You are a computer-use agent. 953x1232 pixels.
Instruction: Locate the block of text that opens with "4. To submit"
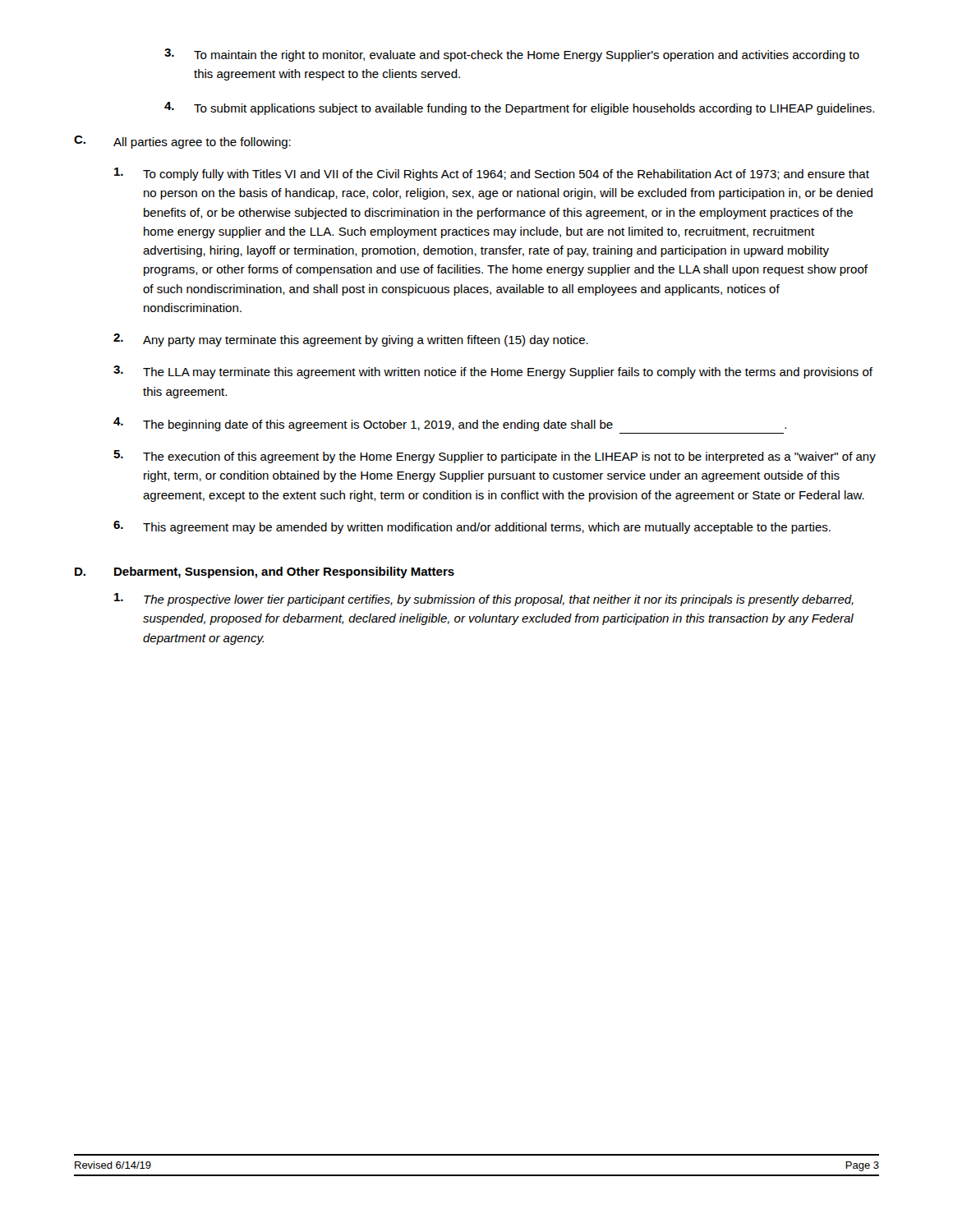[522, 108]
